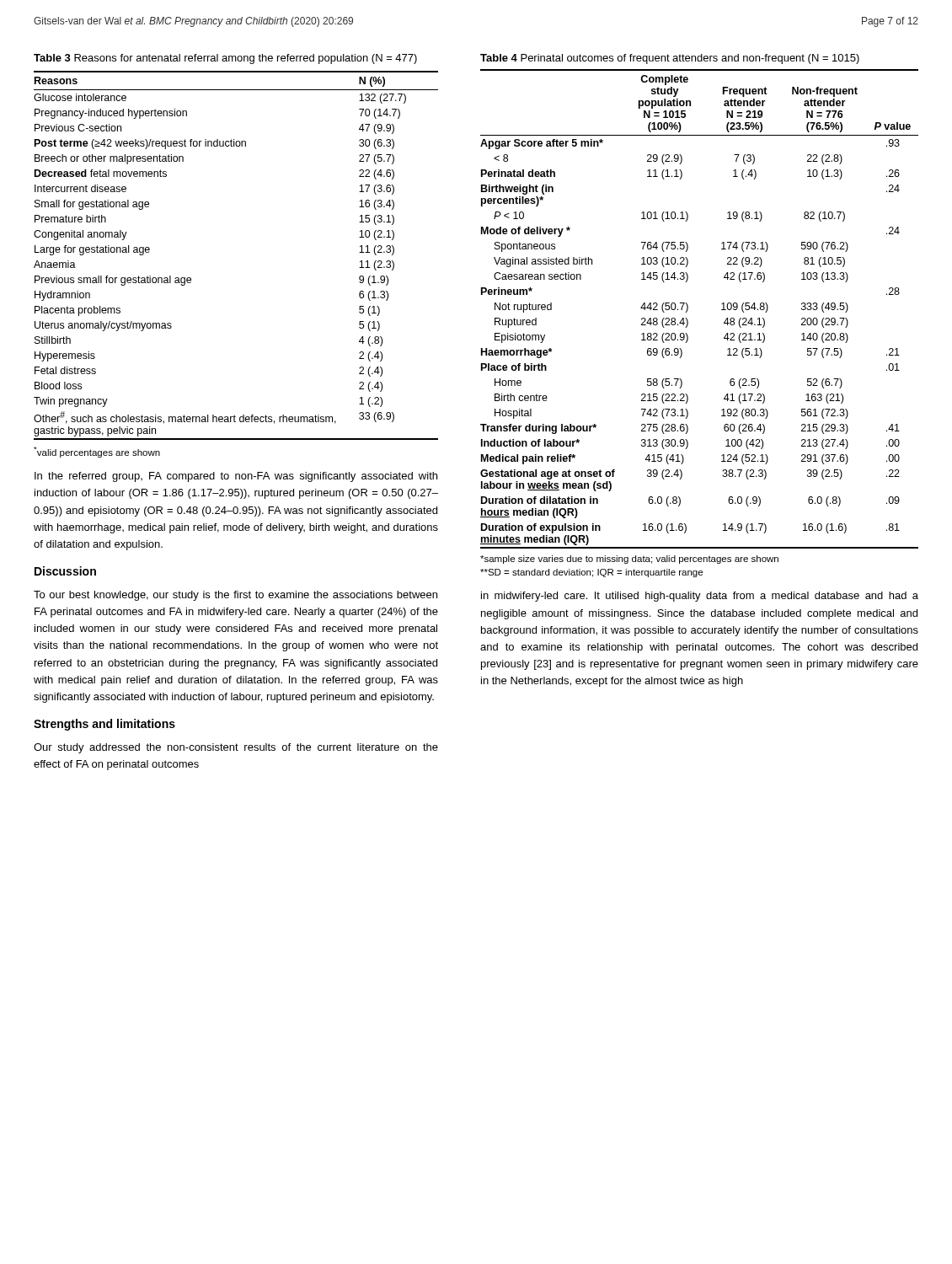This screenshot has width=952, height=1264.
Task: Select the table that reads "Fetal distress"
Action: pos(236,256)
